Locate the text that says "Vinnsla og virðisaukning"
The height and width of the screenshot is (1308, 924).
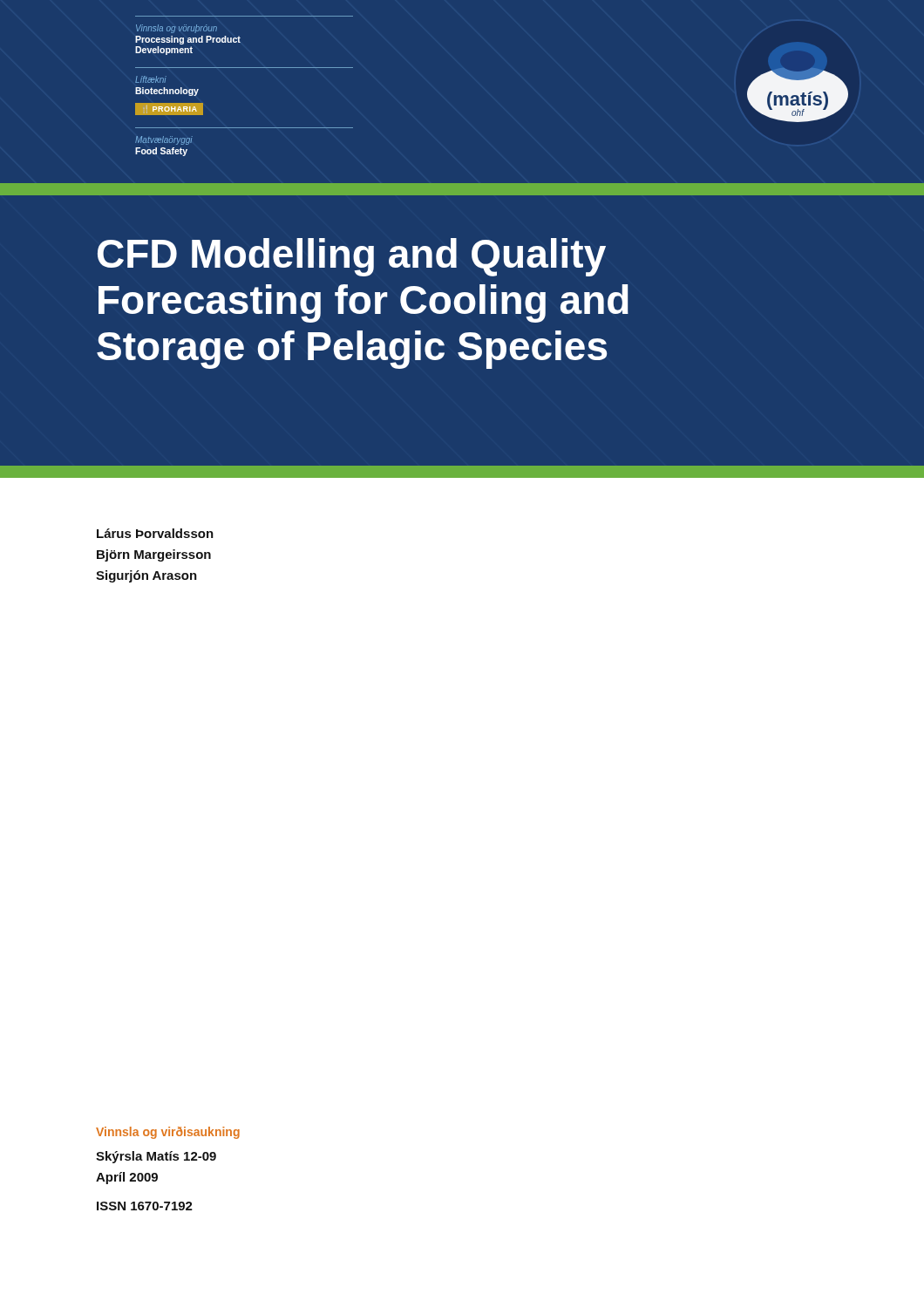[x=168, y=1132]
